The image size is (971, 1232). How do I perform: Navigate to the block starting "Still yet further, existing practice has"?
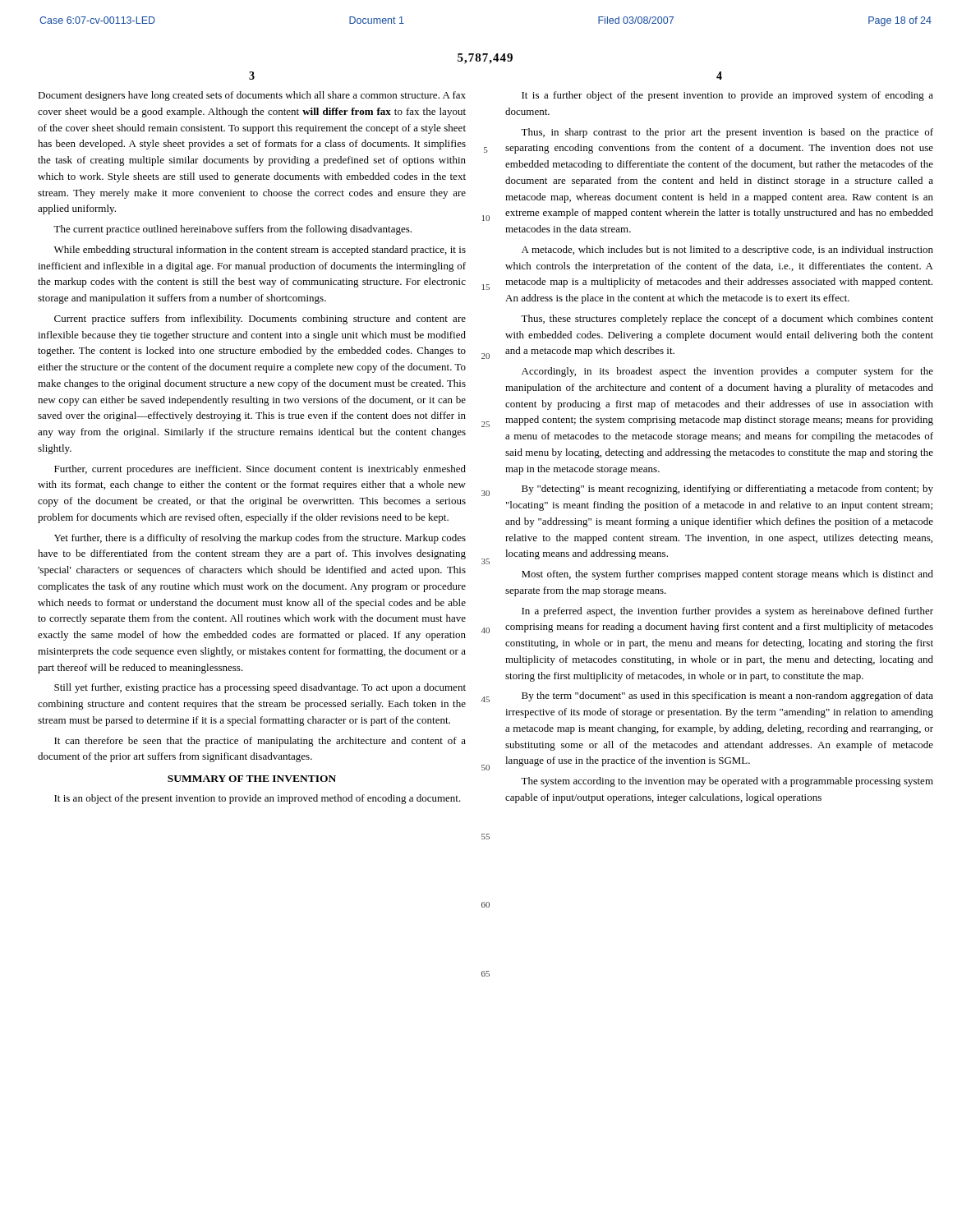tap(252, 704)
